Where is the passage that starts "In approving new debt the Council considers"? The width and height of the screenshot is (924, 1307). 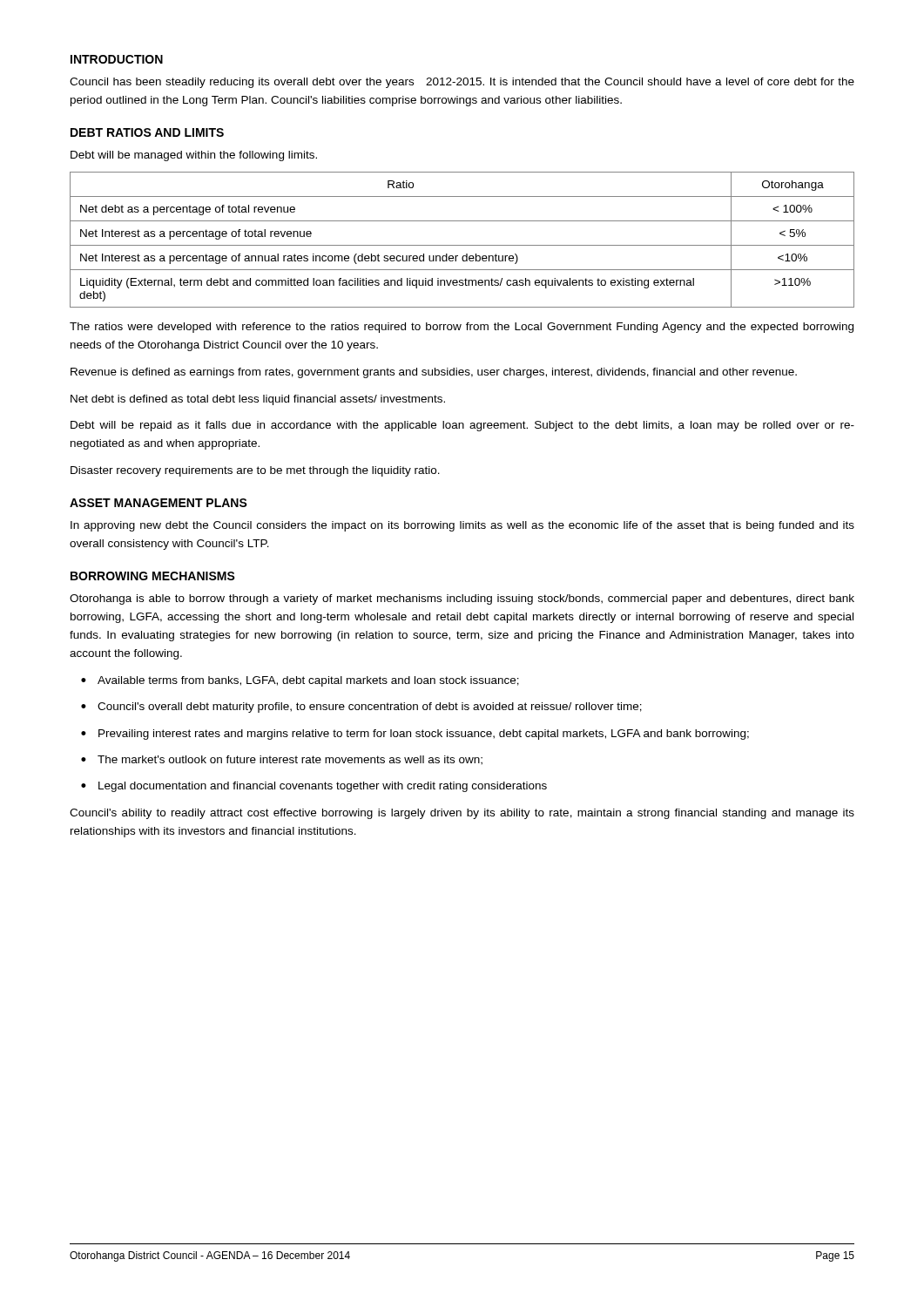pos(462,534)
